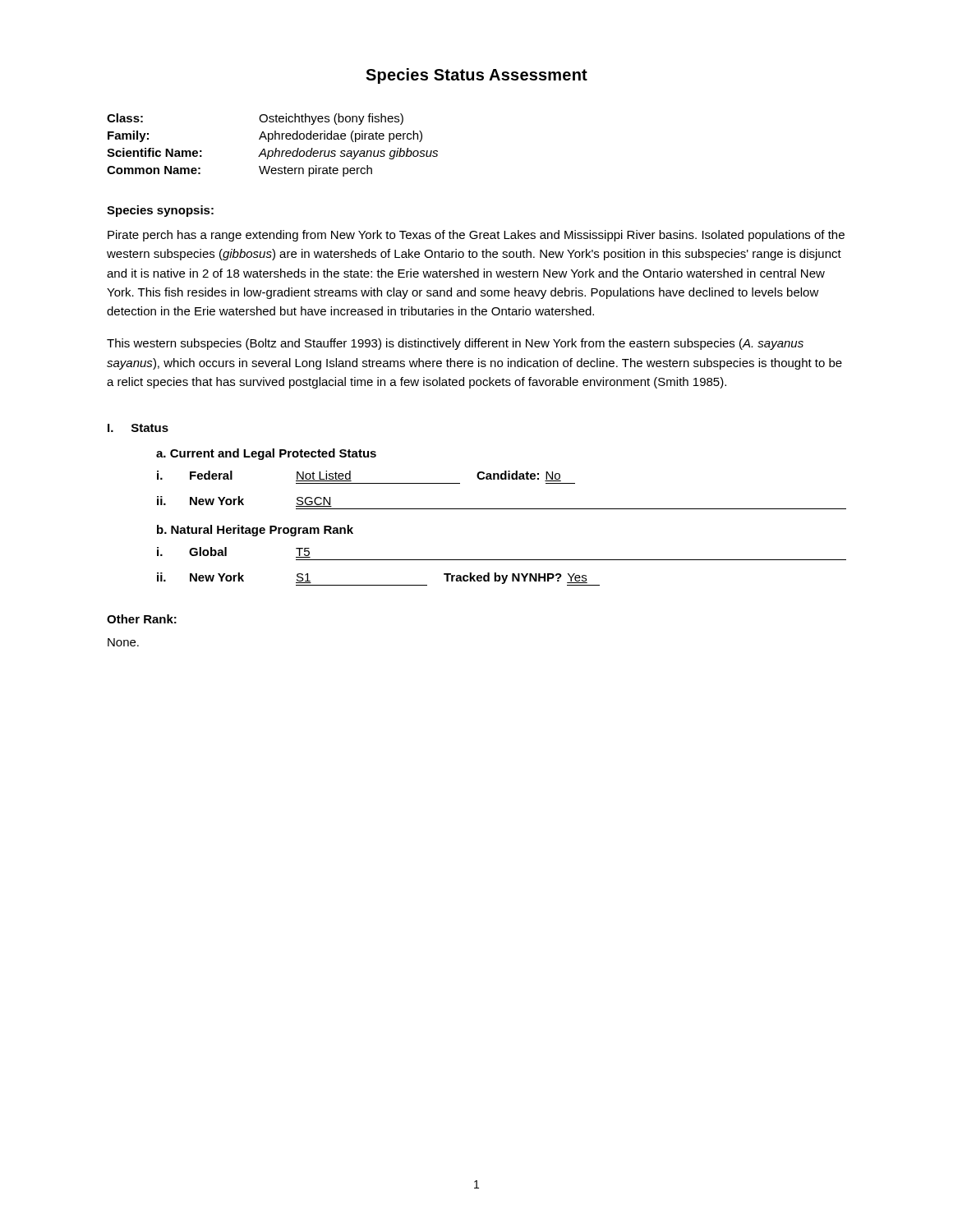Click on the text block that says "Class: Osteichthyes (bony fishes) Family:"
This screenshot has height=1232, width=953.
273,144
